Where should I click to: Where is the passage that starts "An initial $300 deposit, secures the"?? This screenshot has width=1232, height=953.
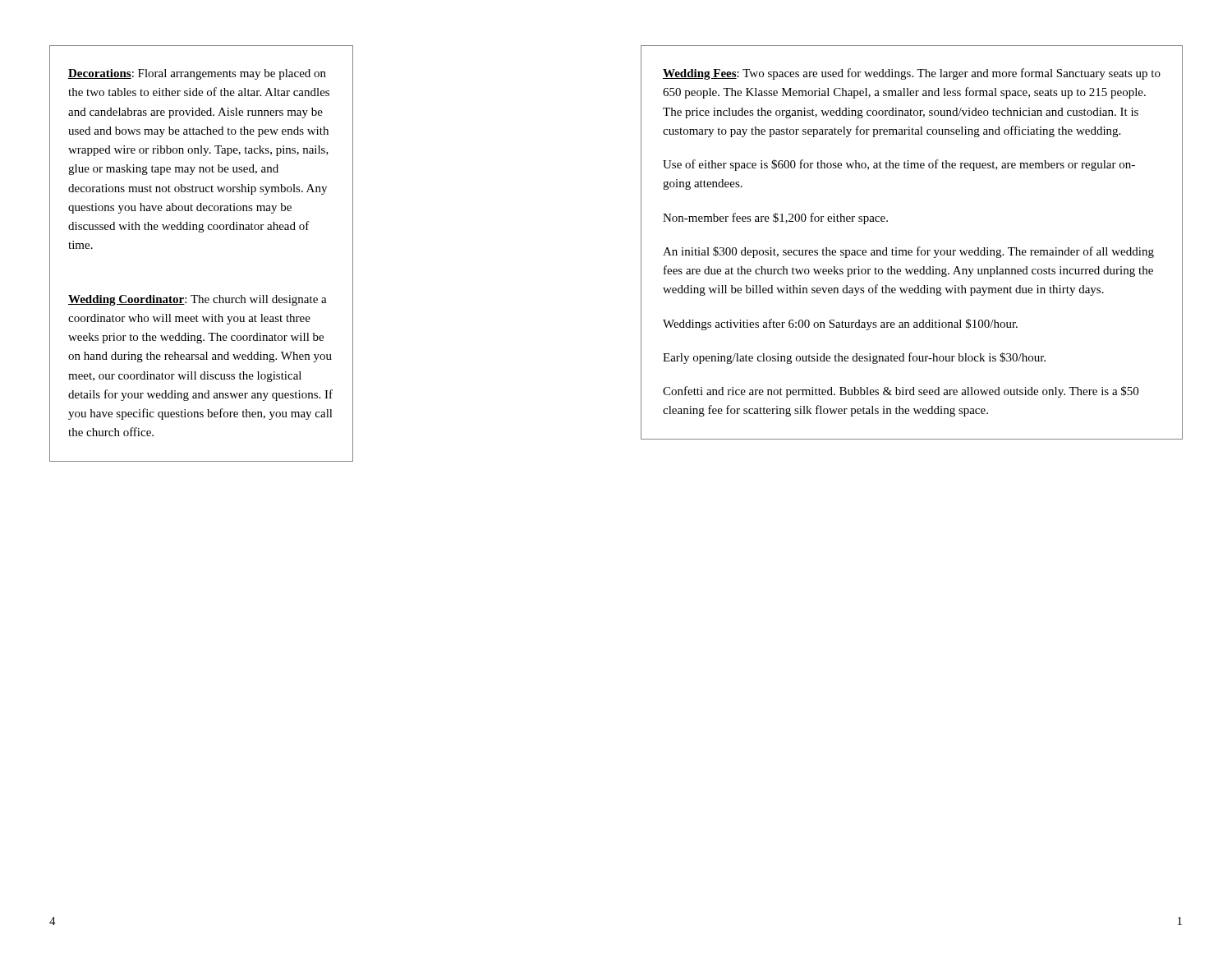[908, 270]
